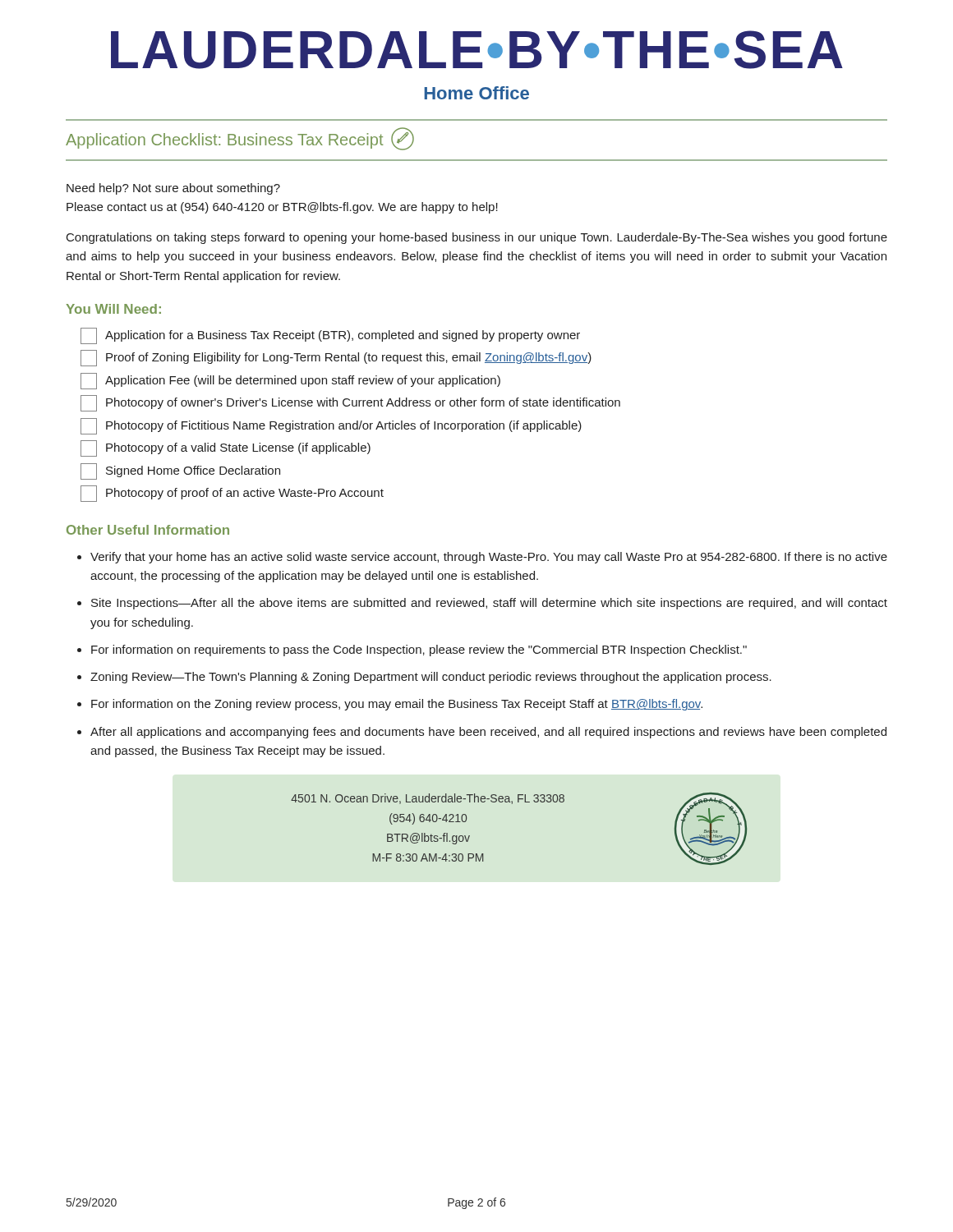Image resolution: width=953 pixels, height=1232 pixels.
Task: Click on the list item containing "For information on the Zoning"
Action: pos(397,704)
